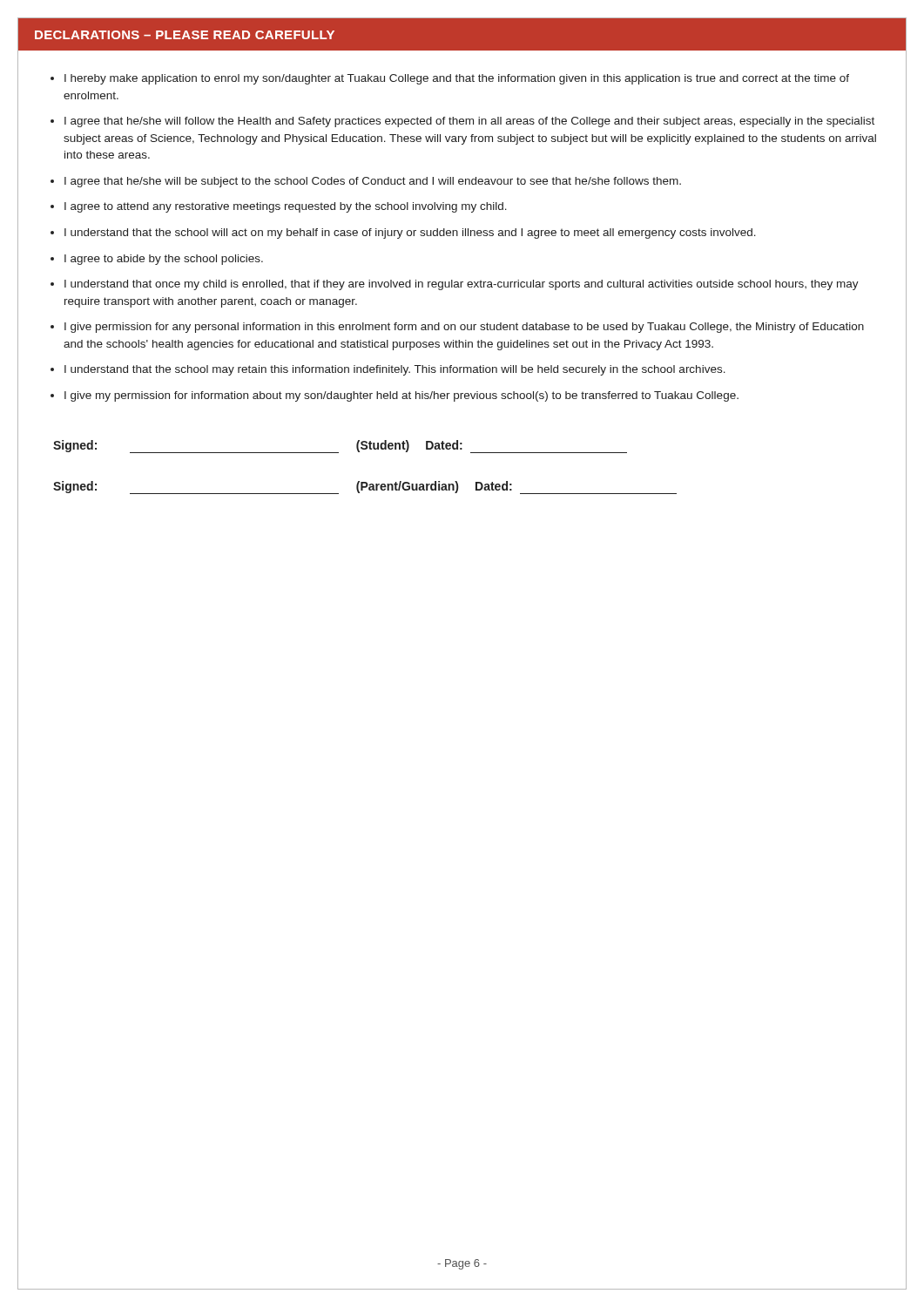Screen dimensions: 1307x924
Task: Click where it says "Signed: (Parent/Guardian) Dated:"
Action: click(365, 486)
